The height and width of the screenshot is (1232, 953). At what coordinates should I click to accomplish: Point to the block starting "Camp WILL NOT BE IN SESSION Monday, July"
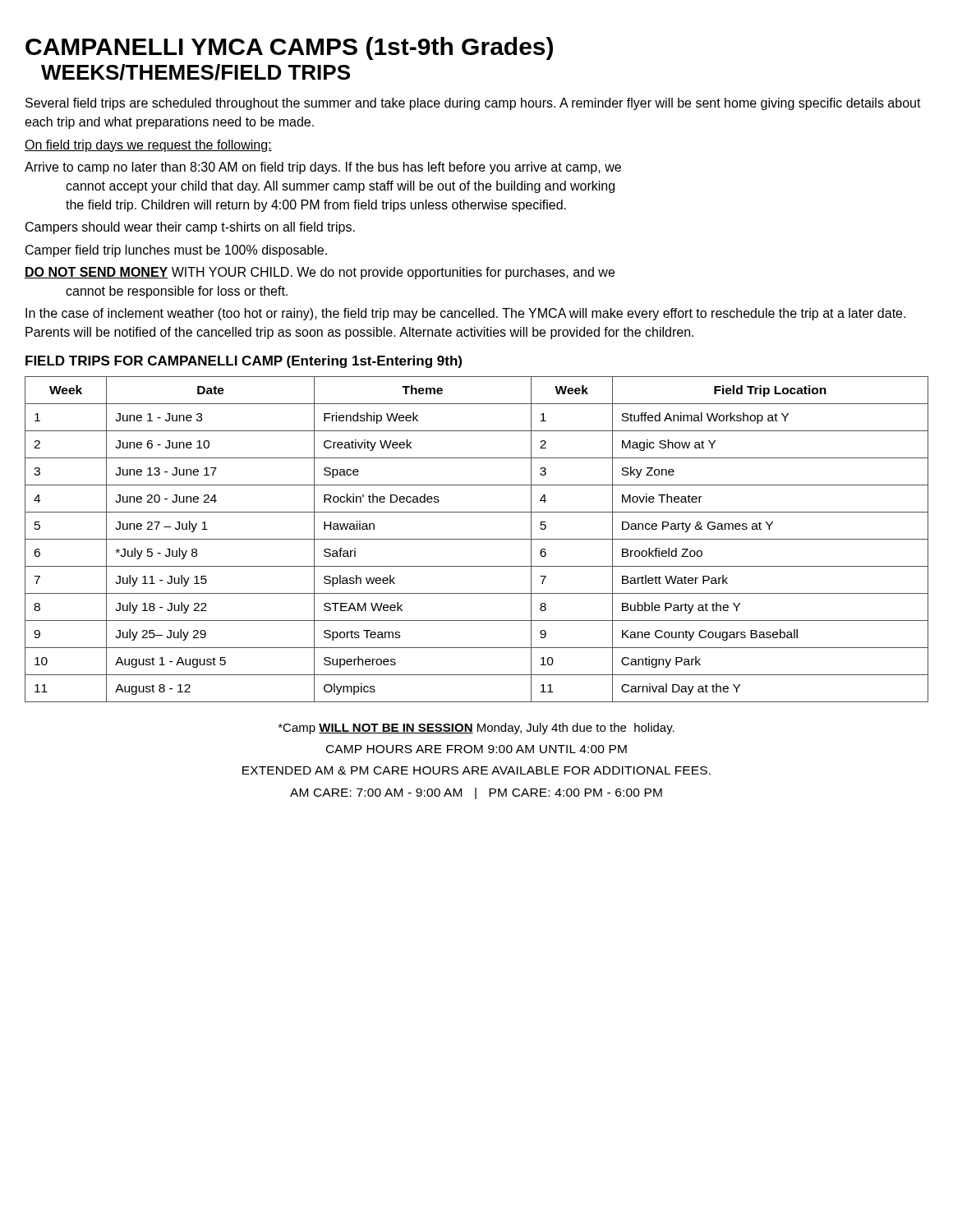(x=476, y=760)
